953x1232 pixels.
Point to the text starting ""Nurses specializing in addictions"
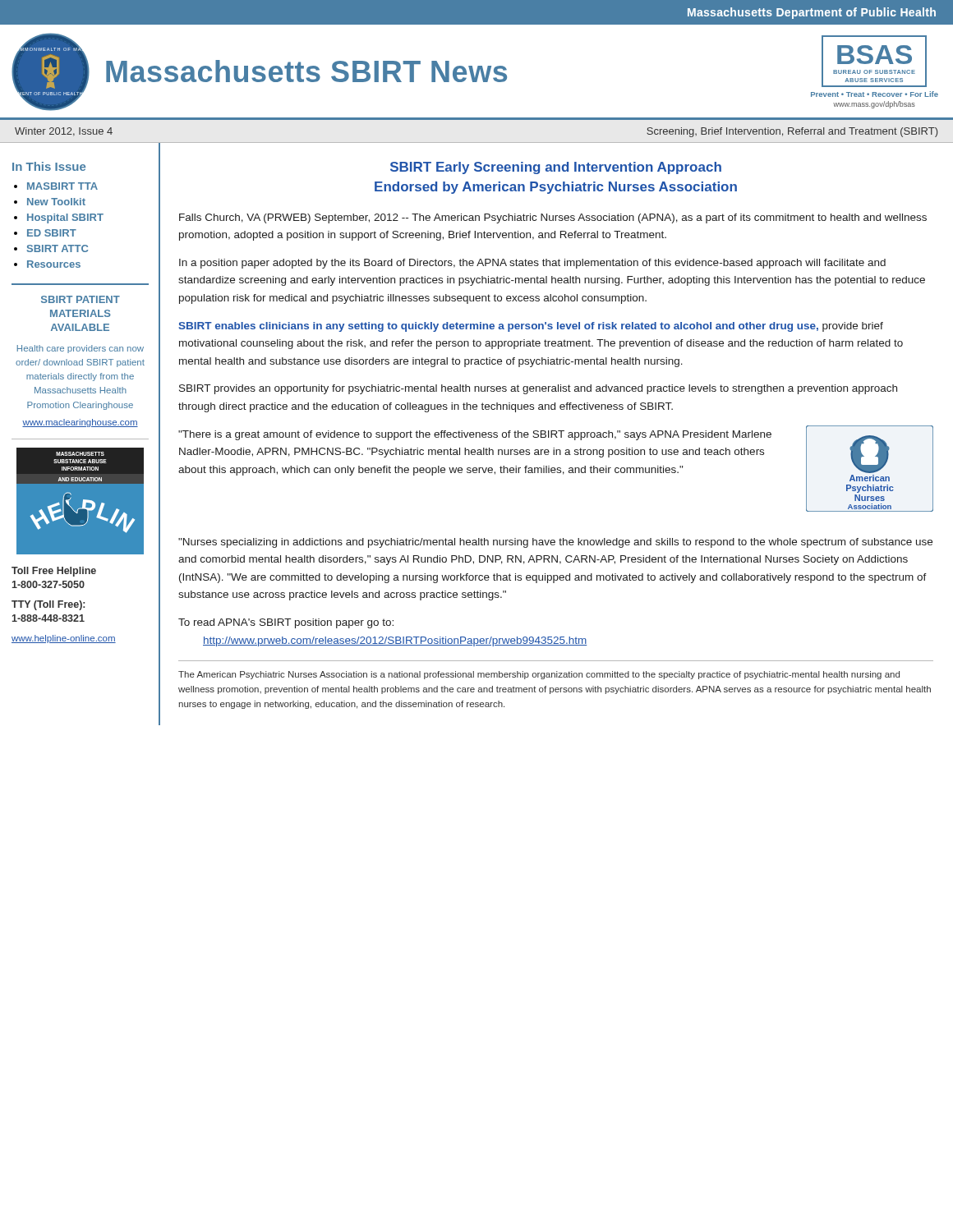click(556, 568)
